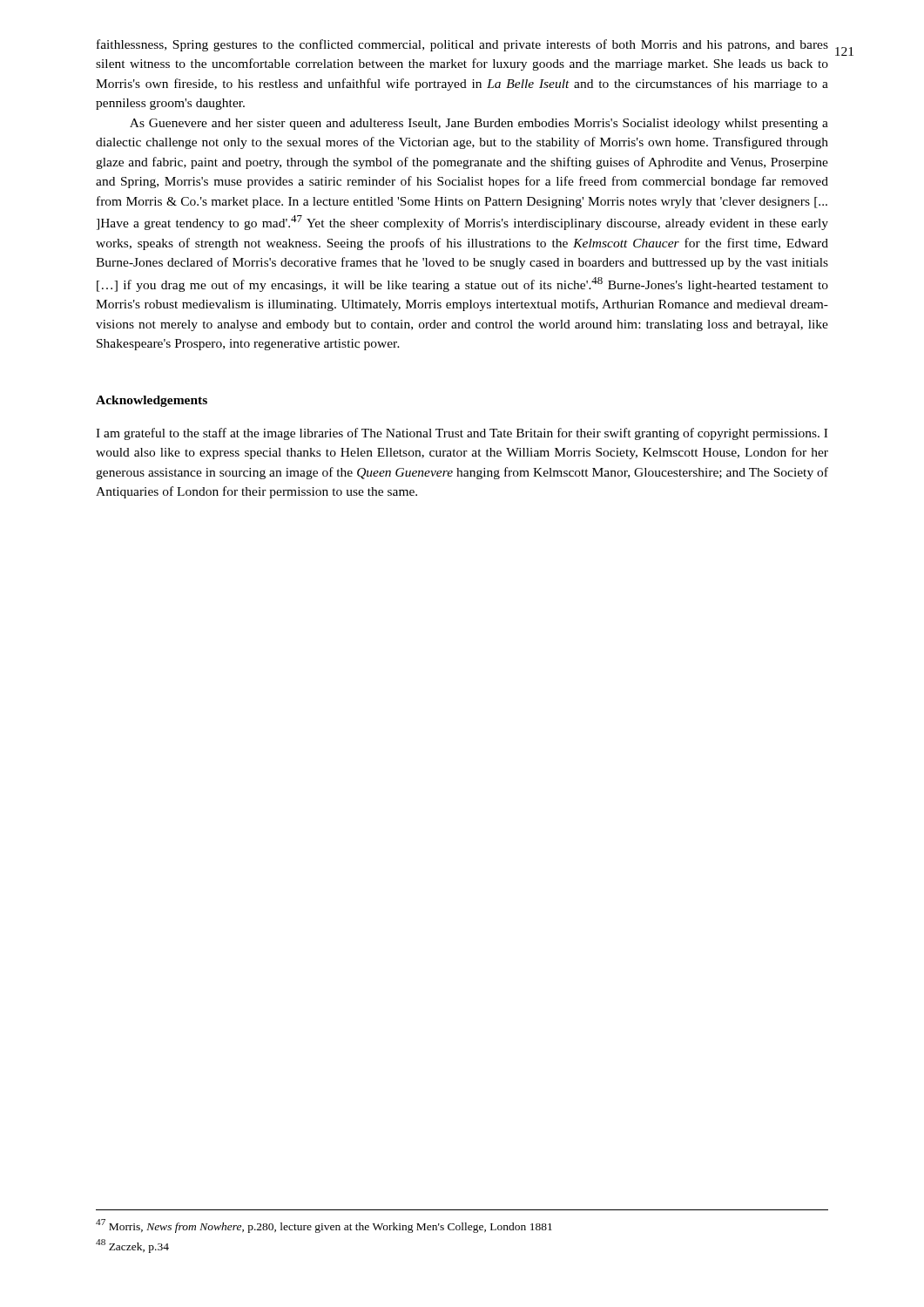Click on the region starting "48 Zaczek, p.34"

(132, 1244)
